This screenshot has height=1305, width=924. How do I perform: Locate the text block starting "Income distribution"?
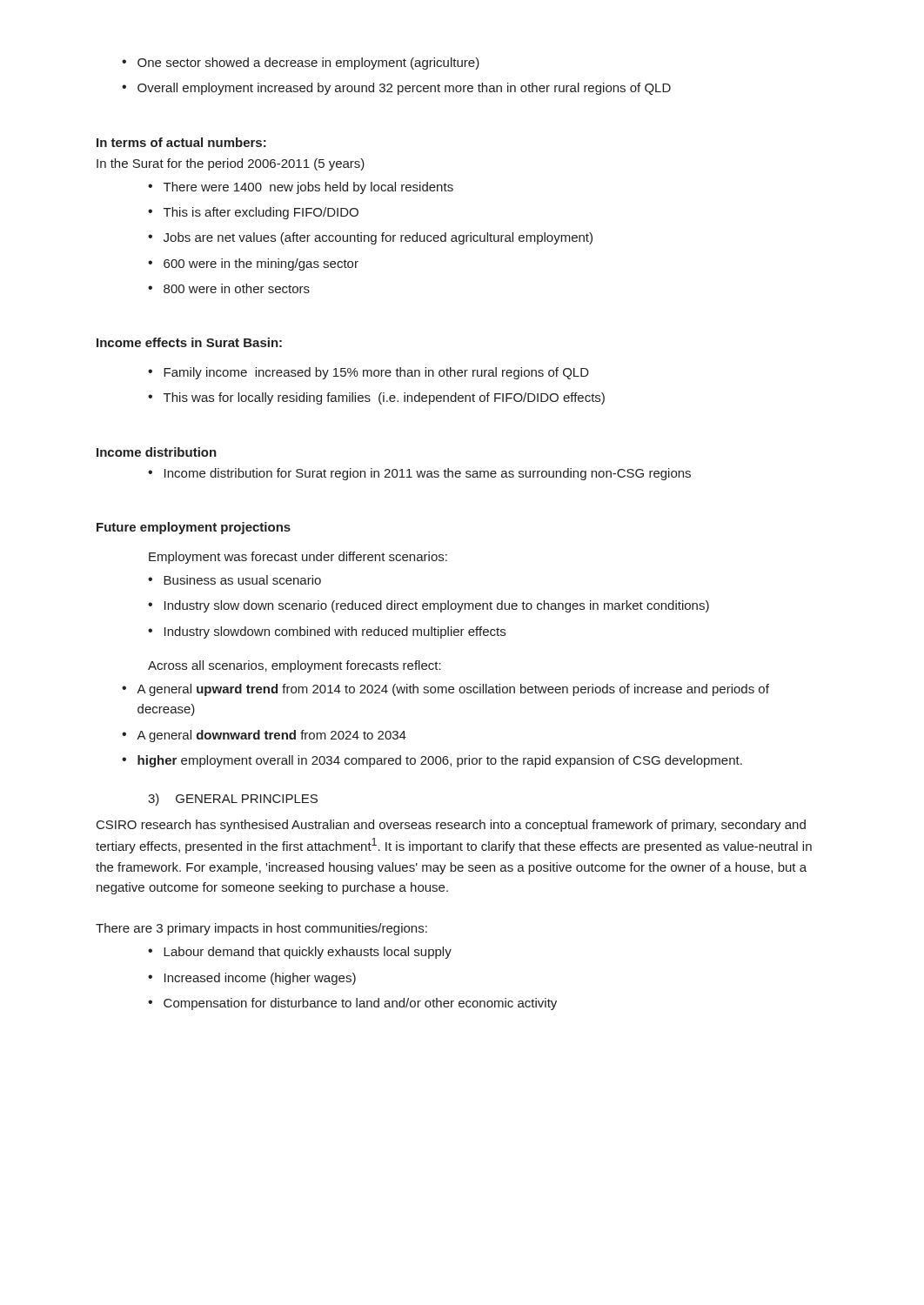pyautogui.click(x=156, y=452)
